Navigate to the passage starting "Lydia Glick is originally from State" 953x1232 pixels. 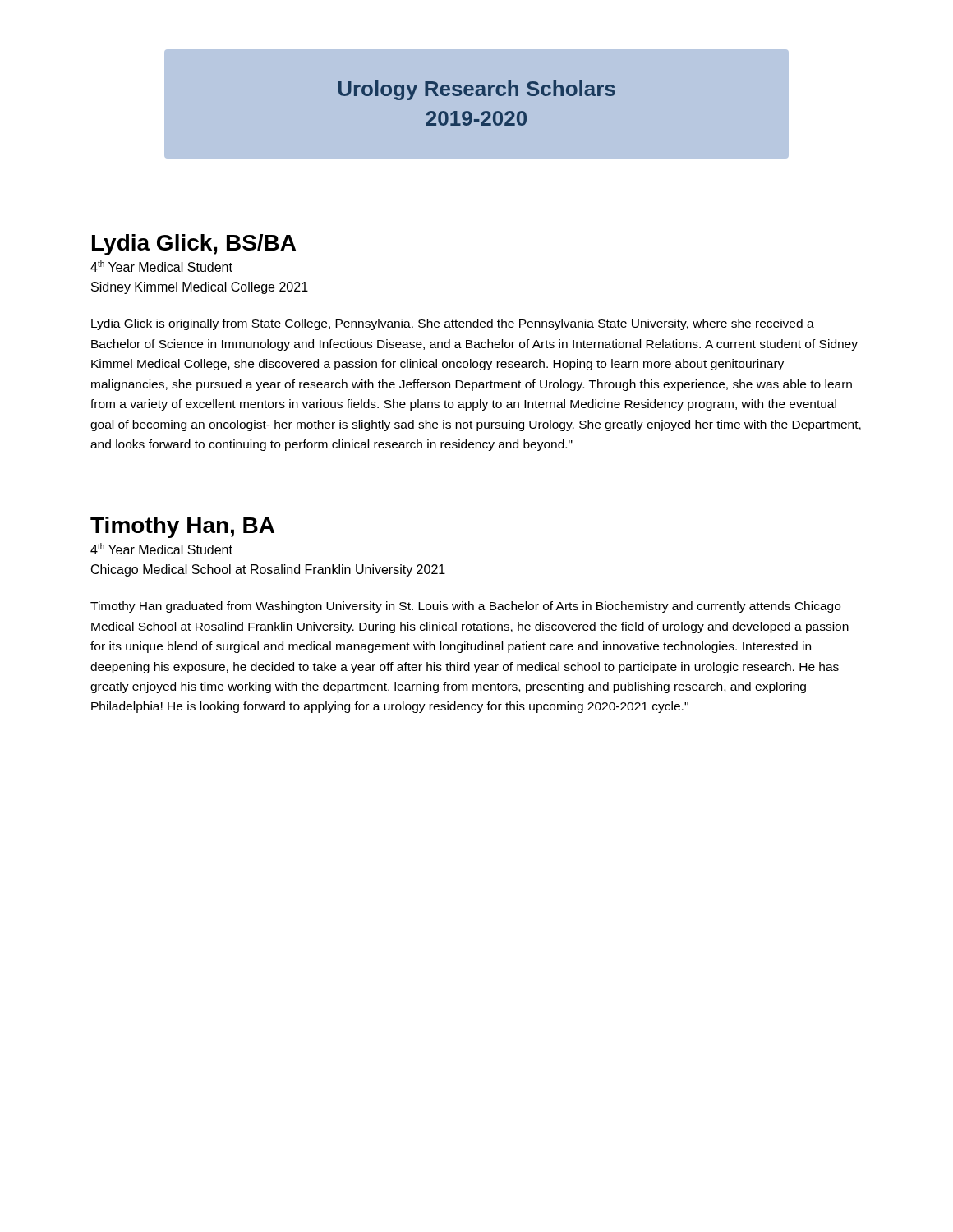point(476,384)
